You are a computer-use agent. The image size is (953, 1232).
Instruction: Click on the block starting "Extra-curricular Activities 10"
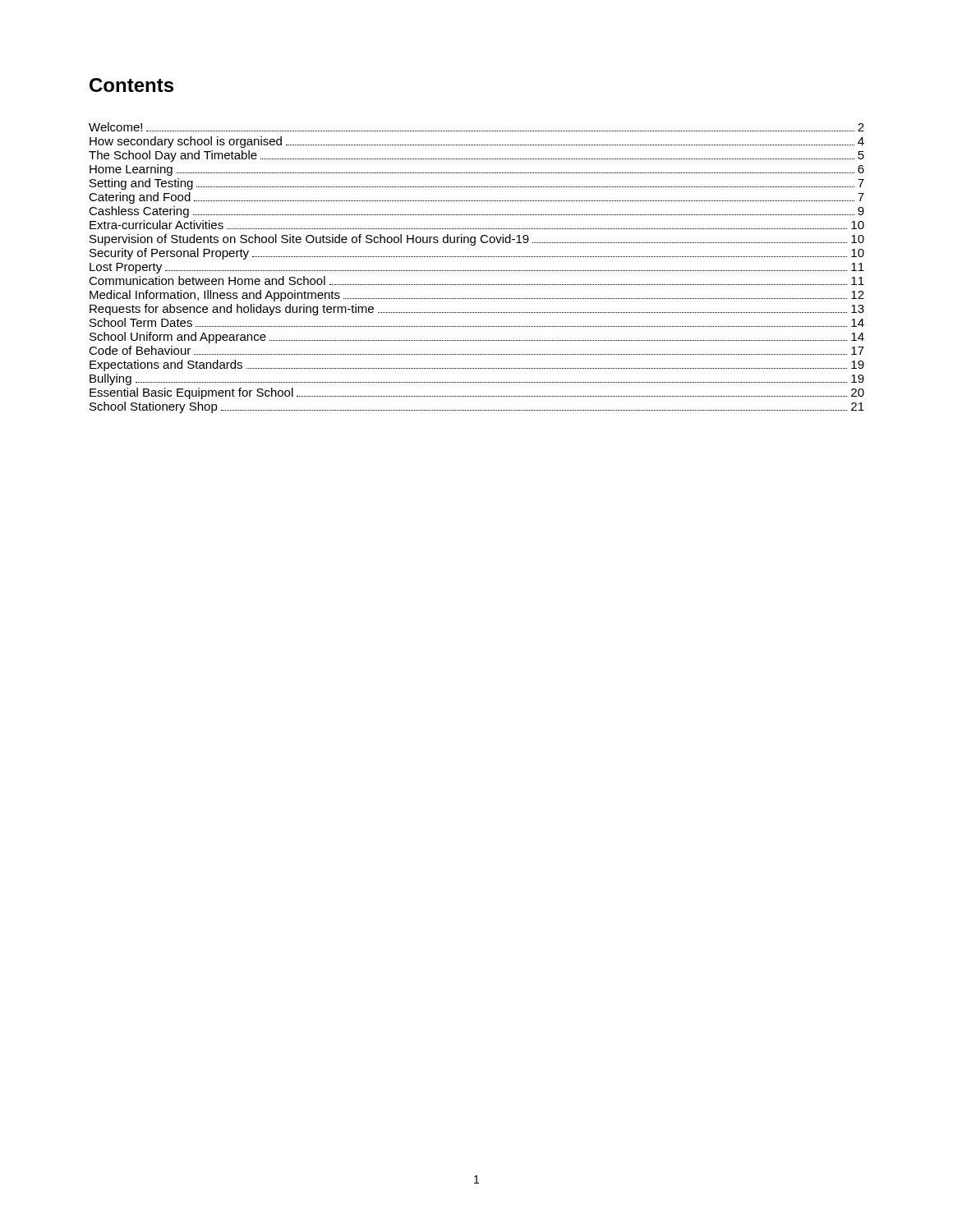476,225
